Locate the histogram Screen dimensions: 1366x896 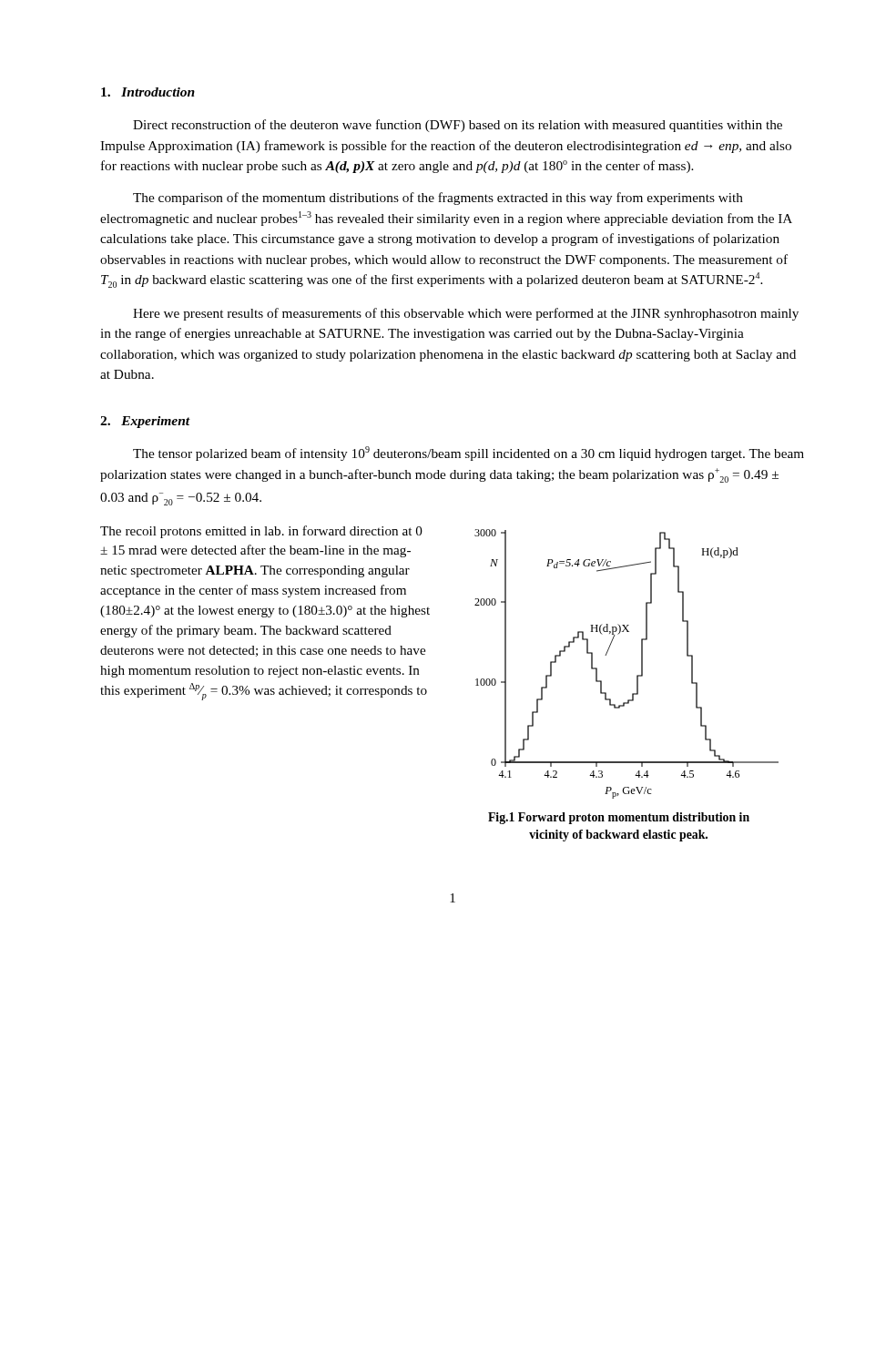pyautogui.click(x=619, y=662)
